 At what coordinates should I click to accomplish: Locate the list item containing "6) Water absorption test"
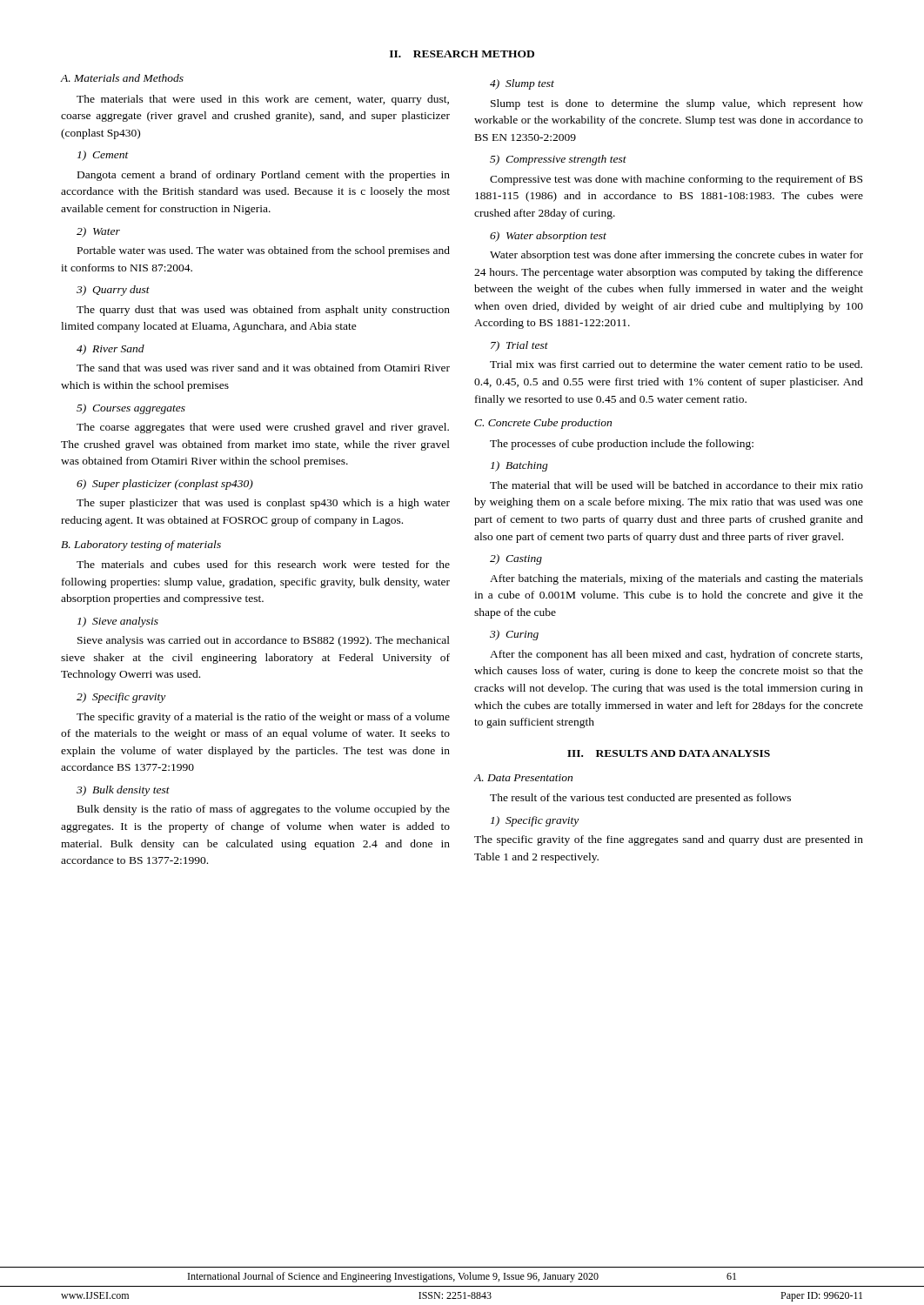548,237
